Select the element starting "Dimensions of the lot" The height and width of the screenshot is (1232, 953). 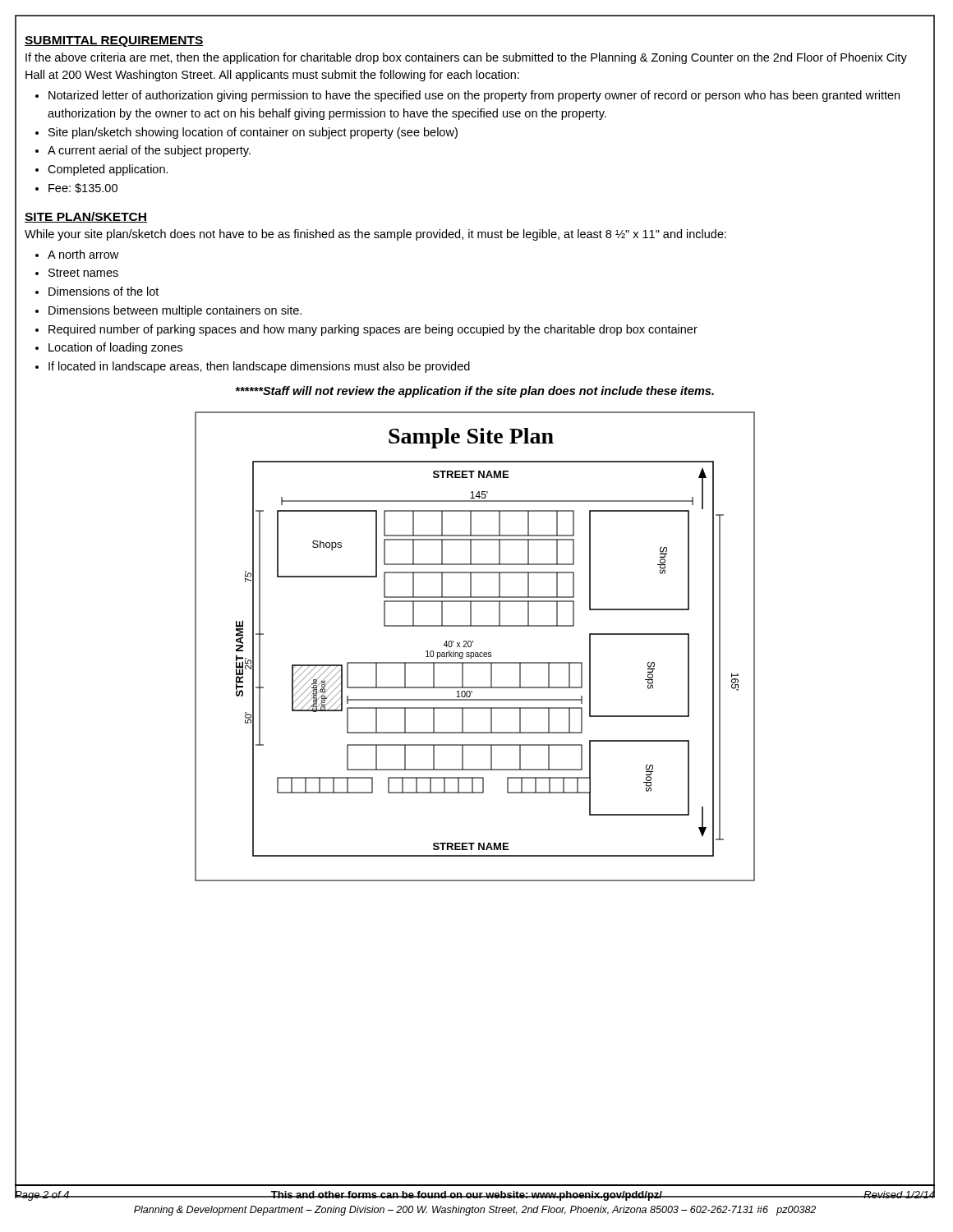coord(103,292)
